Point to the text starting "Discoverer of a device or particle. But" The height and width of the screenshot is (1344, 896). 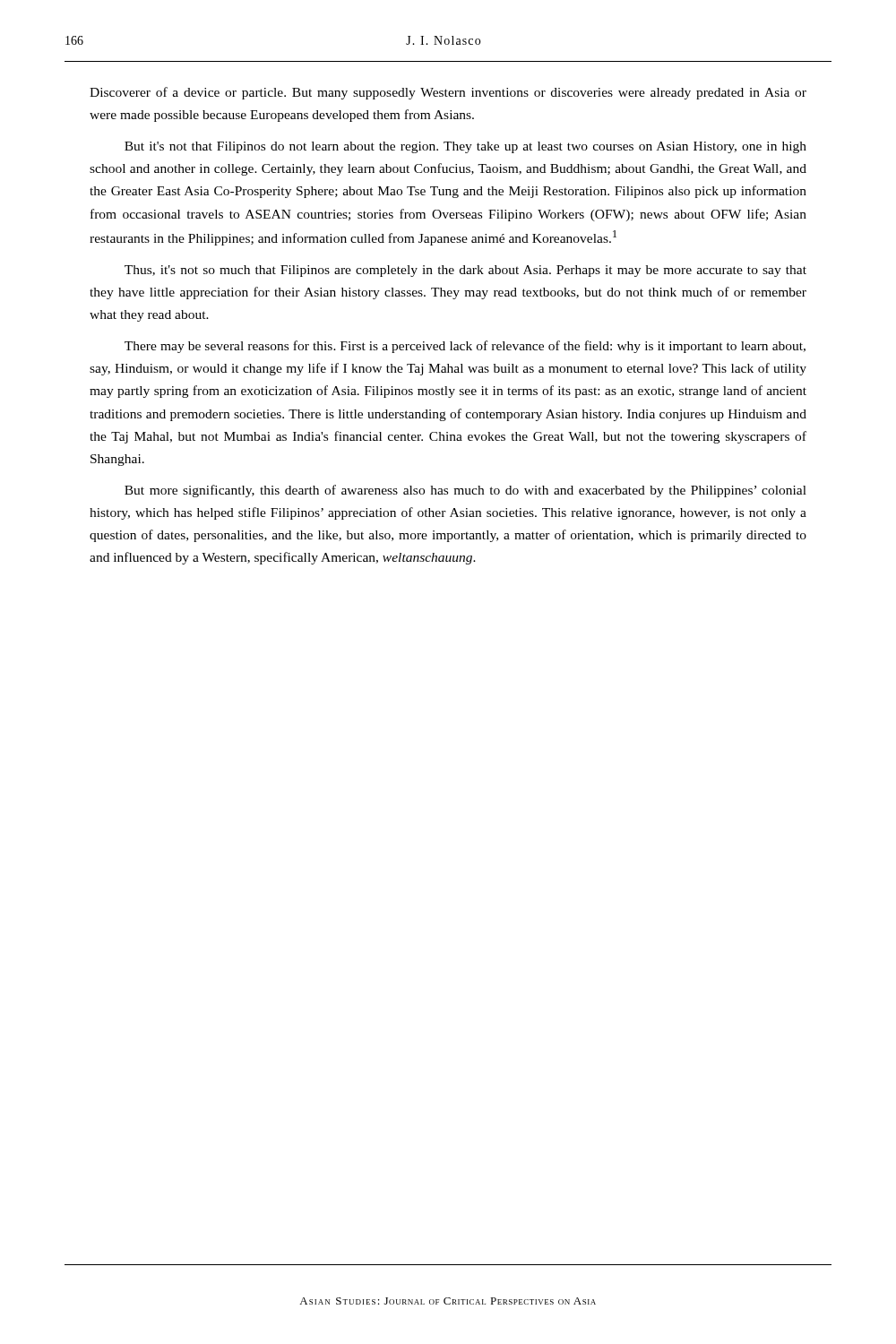[x=448, y=103]
